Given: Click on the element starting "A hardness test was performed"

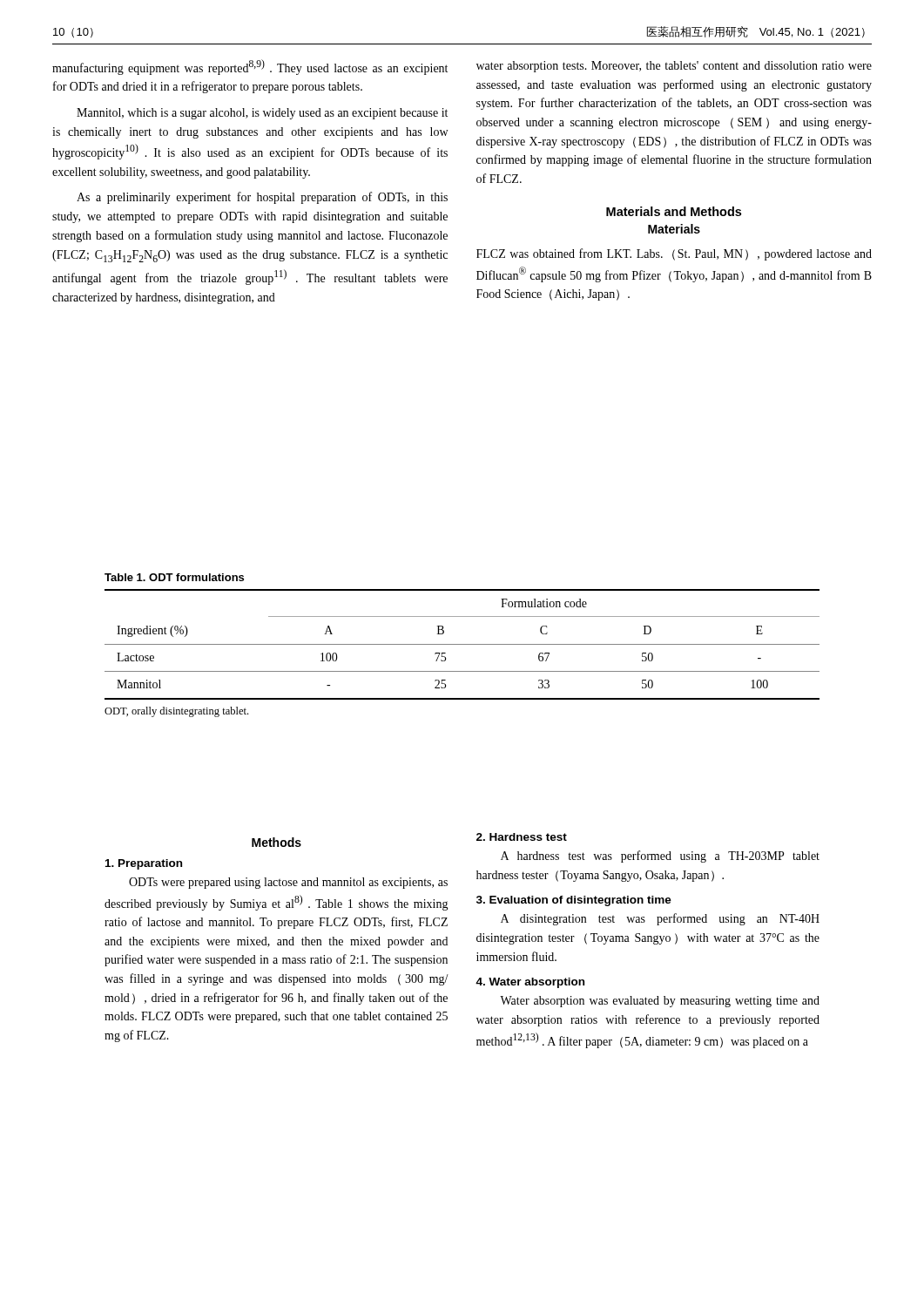Looking at the screenshot, I should pos(648,866).
